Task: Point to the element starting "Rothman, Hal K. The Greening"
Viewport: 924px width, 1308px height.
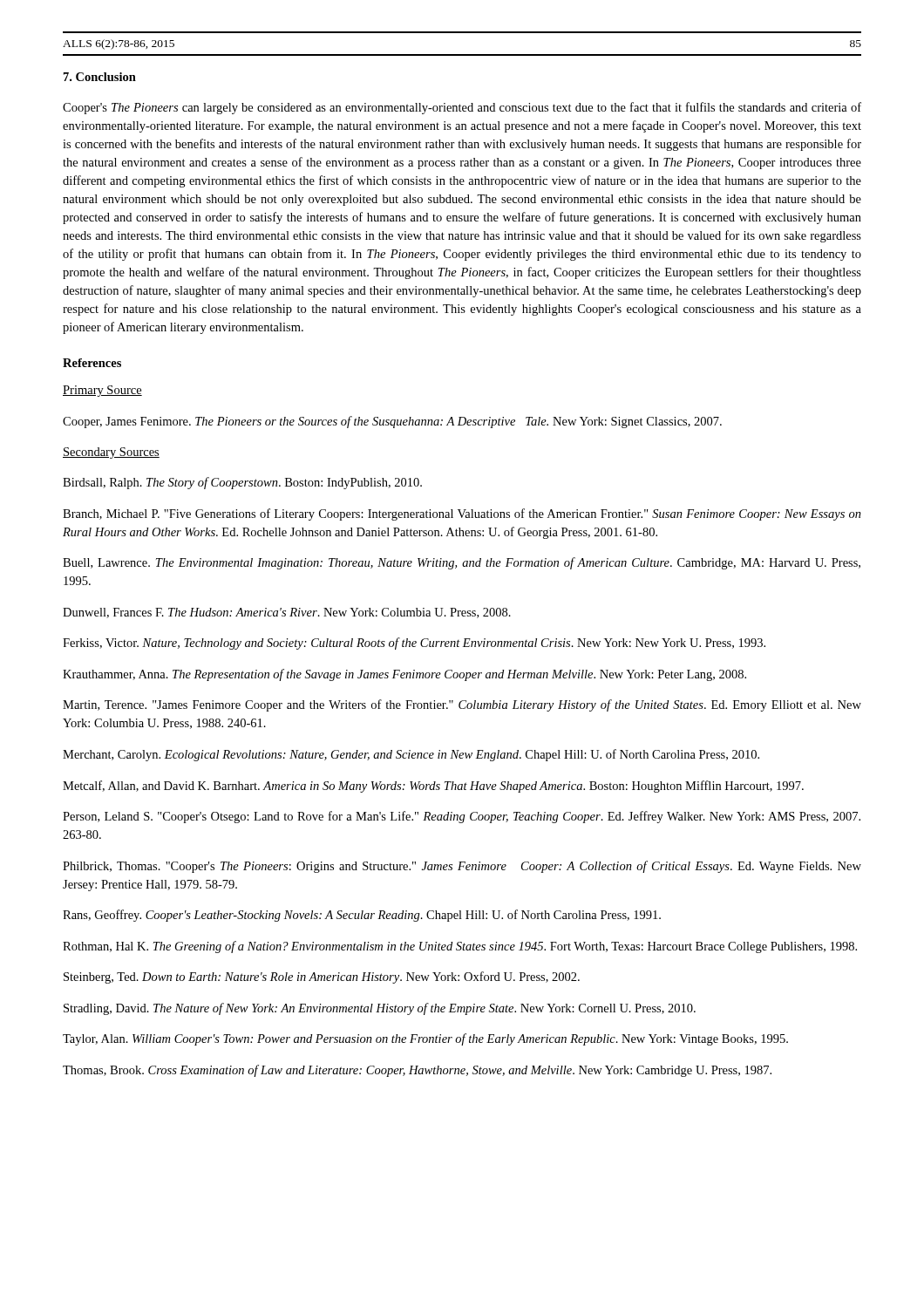Action: pos(462,946)
